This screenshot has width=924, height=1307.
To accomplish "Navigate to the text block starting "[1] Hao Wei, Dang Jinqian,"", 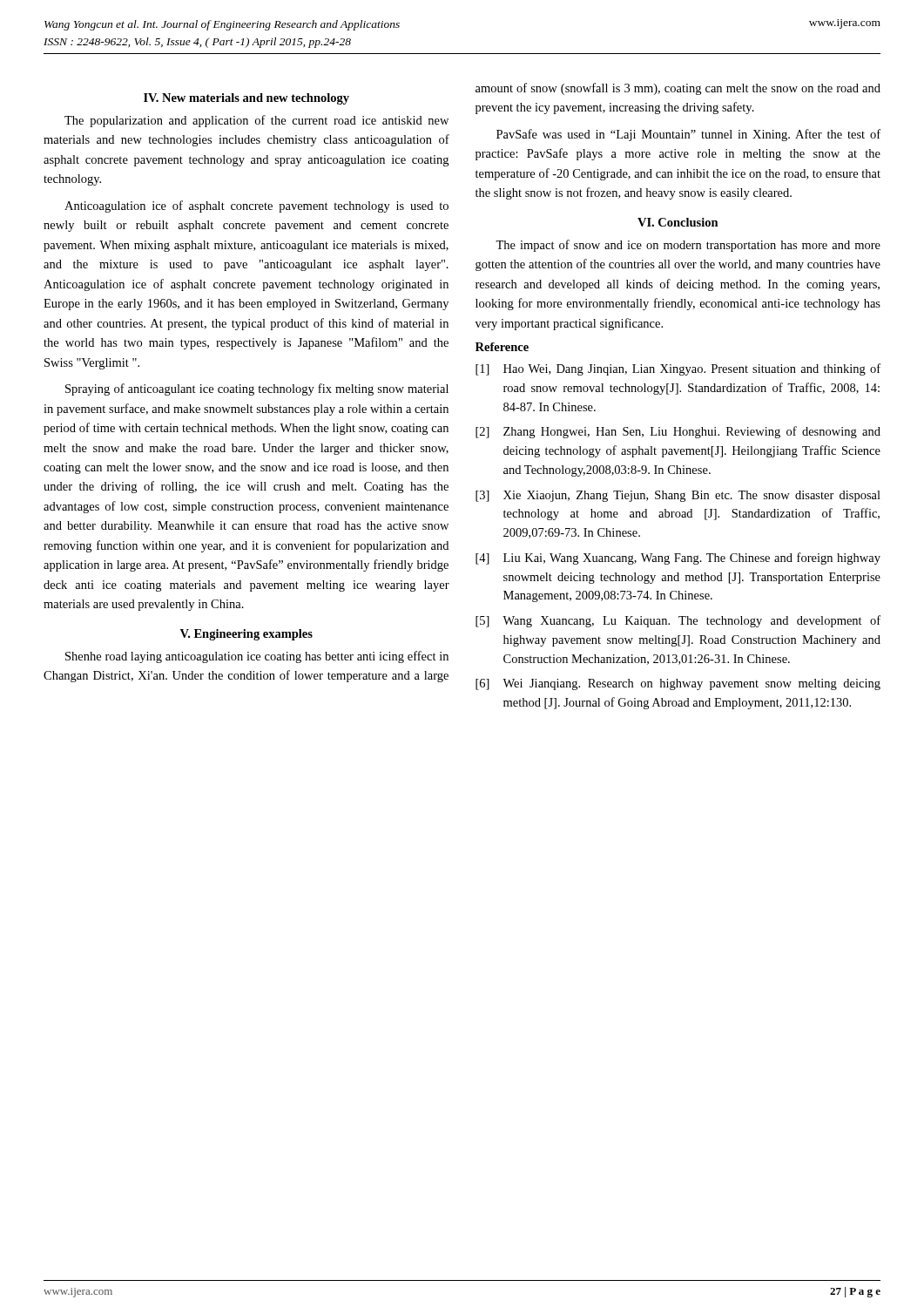I will pos(678,388).
